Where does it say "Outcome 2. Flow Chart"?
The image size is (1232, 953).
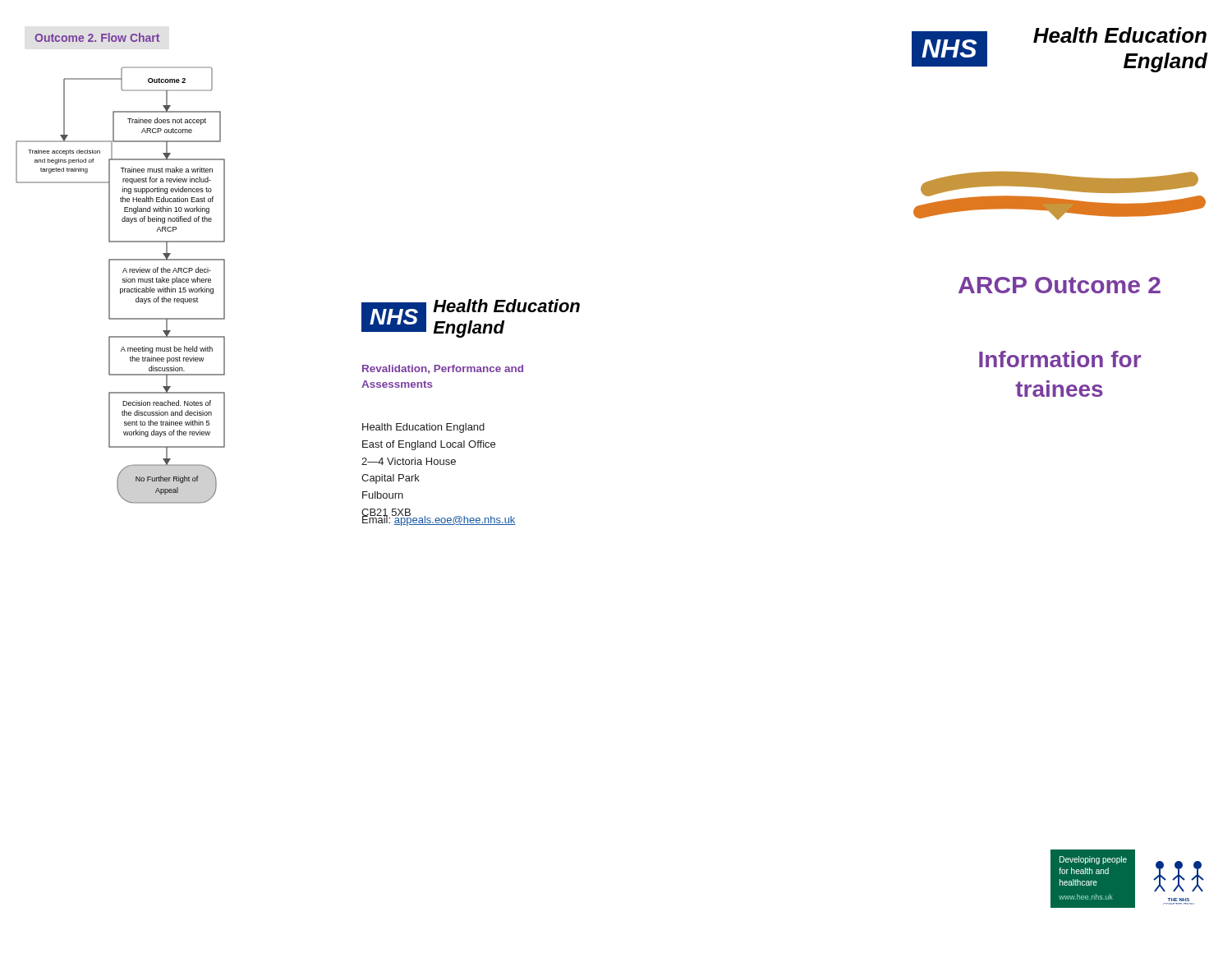[97, 38]
